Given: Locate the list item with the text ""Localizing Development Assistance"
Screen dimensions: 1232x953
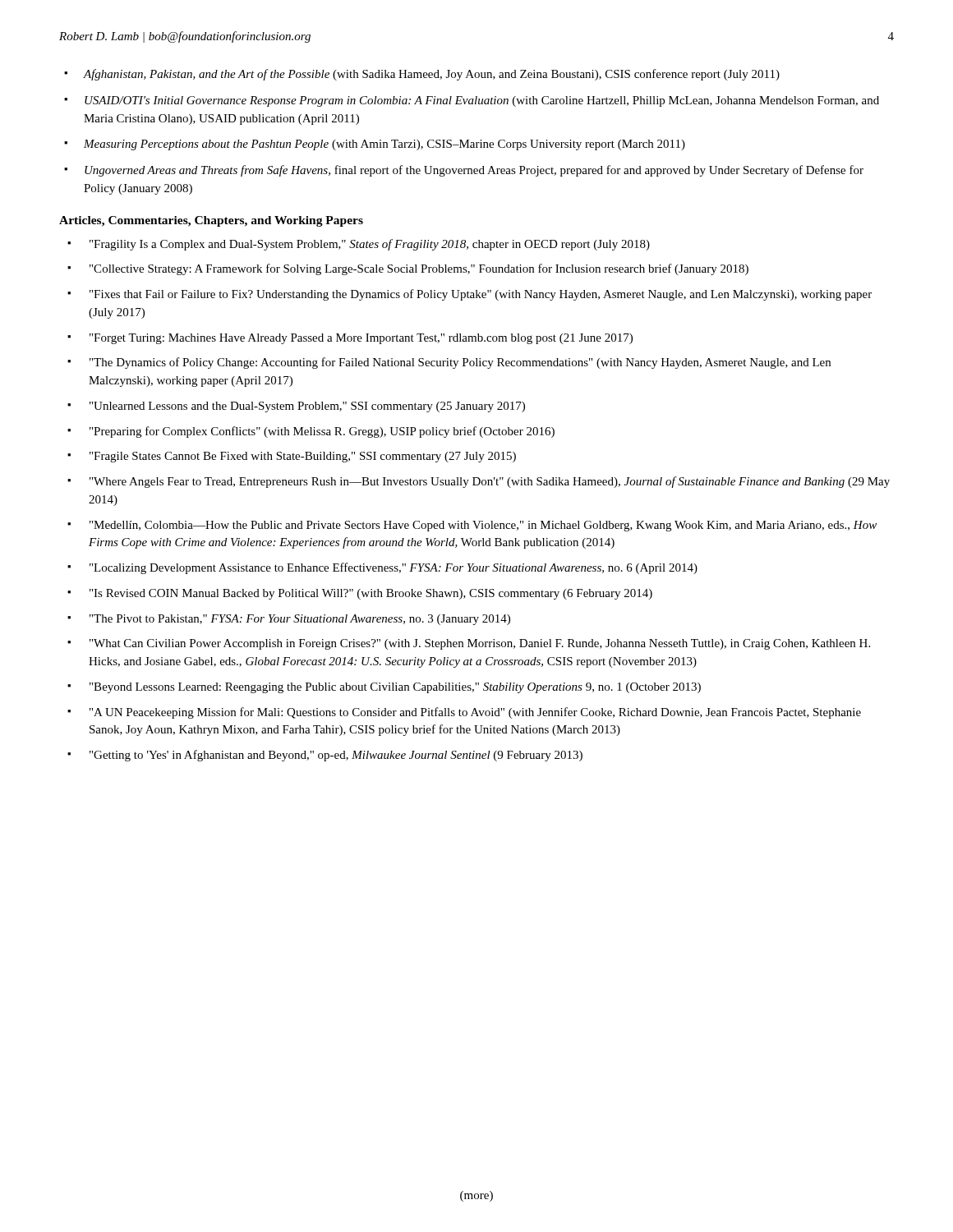Looking at the screenshot, I should [x=393, y=568].
